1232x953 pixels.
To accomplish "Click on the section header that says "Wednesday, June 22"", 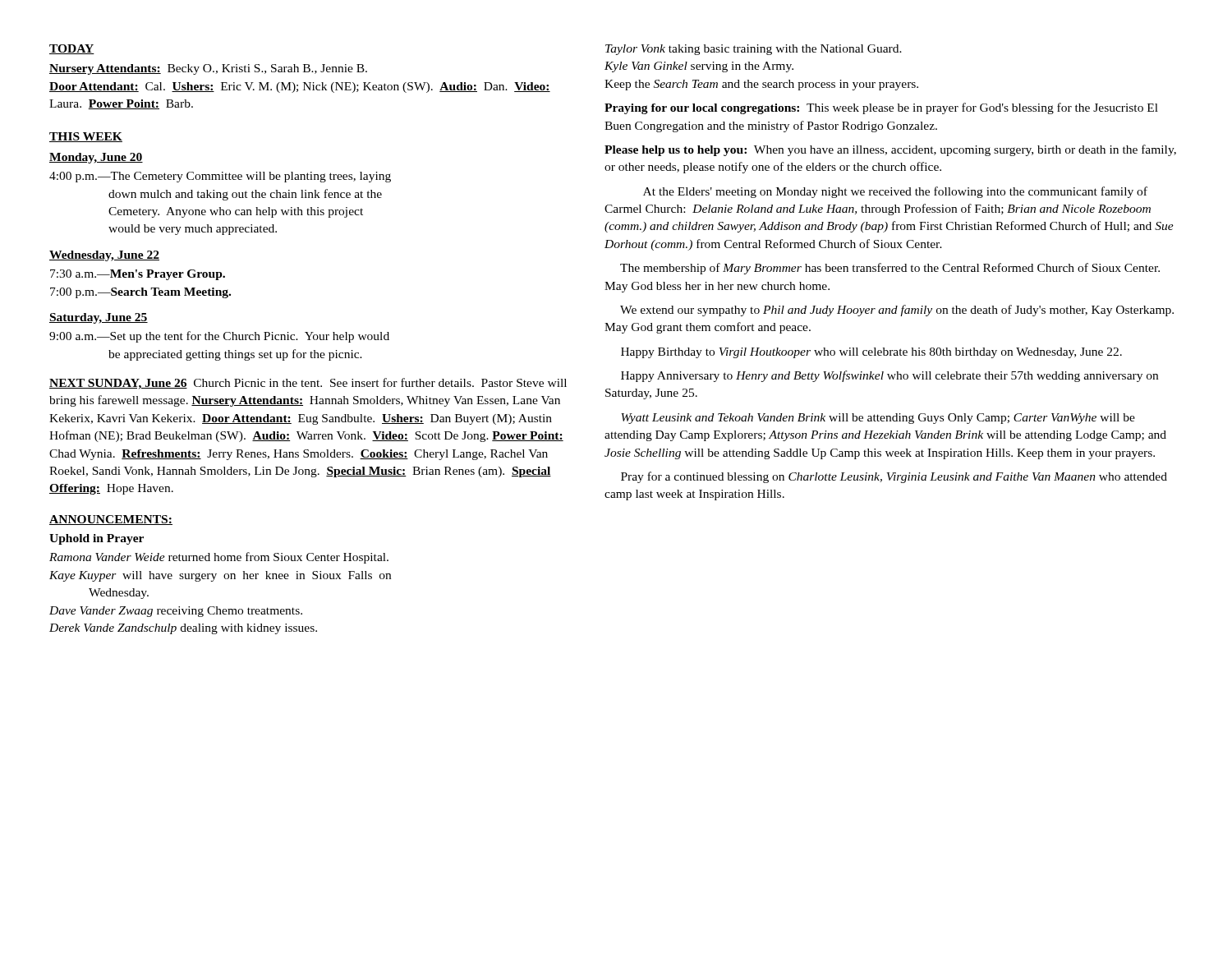I will tap(104, 254).
